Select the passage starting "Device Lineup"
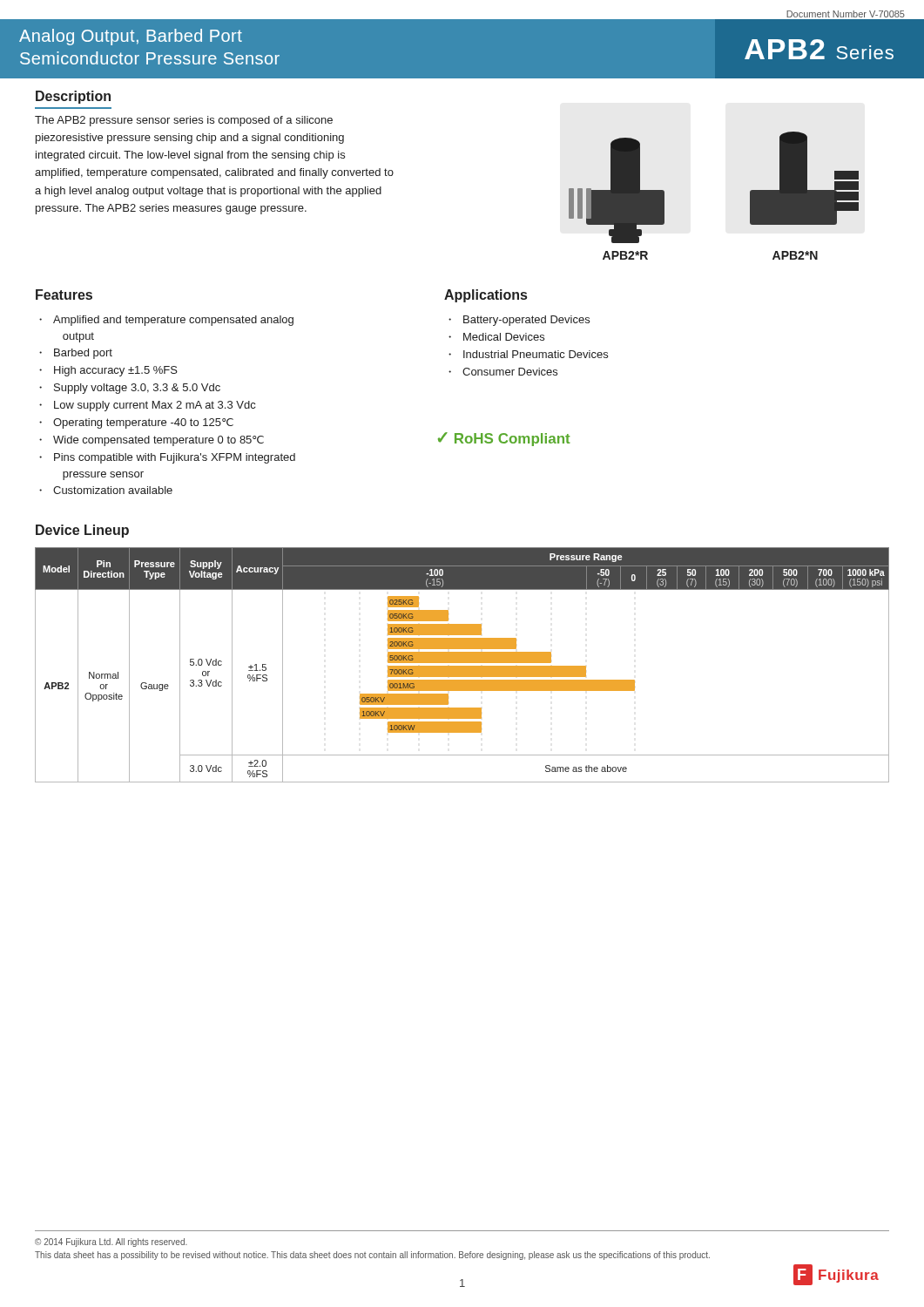 point(82,531)
